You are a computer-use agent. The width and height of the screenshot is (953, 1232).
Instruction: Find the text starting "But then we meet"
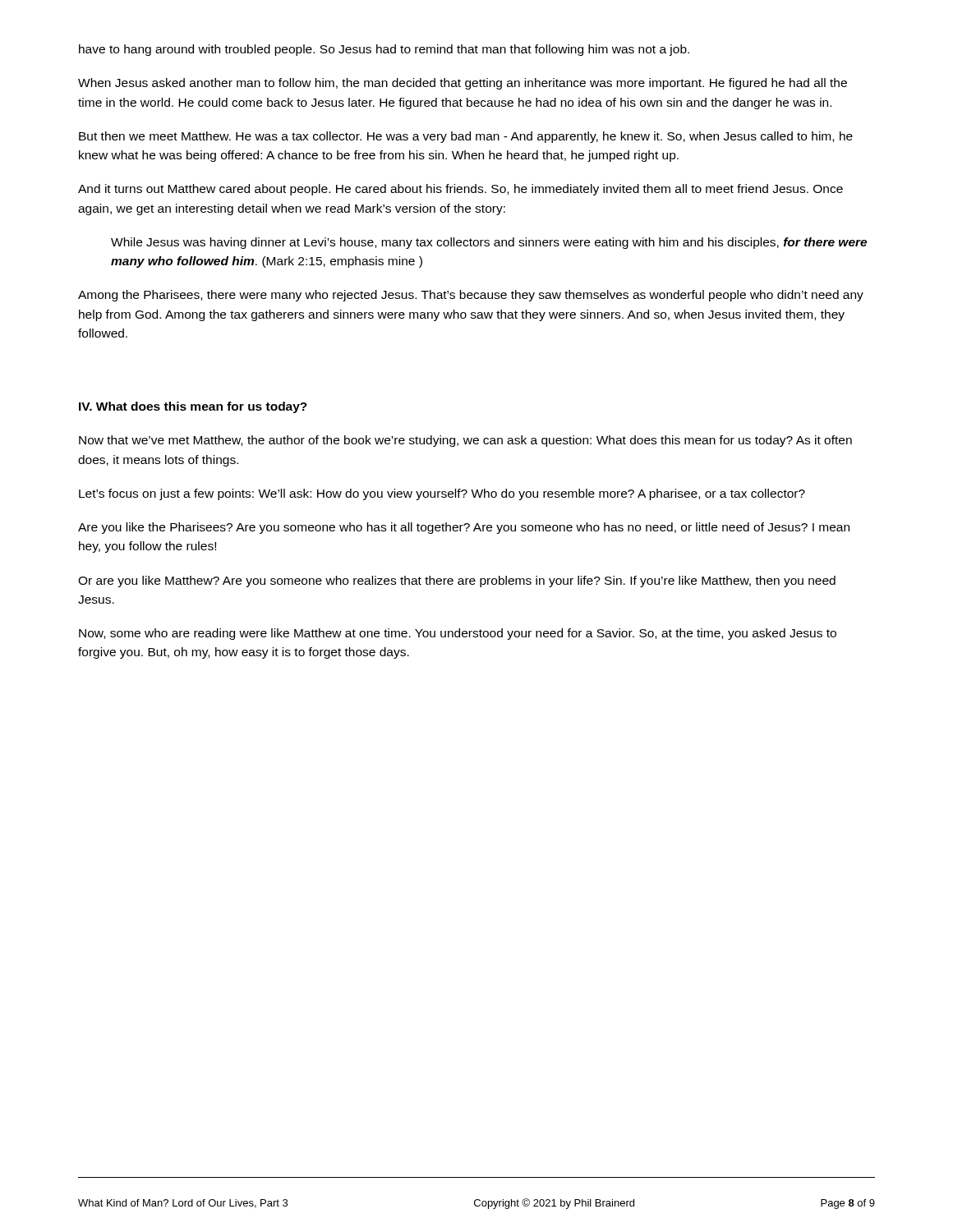coord(465,145)
